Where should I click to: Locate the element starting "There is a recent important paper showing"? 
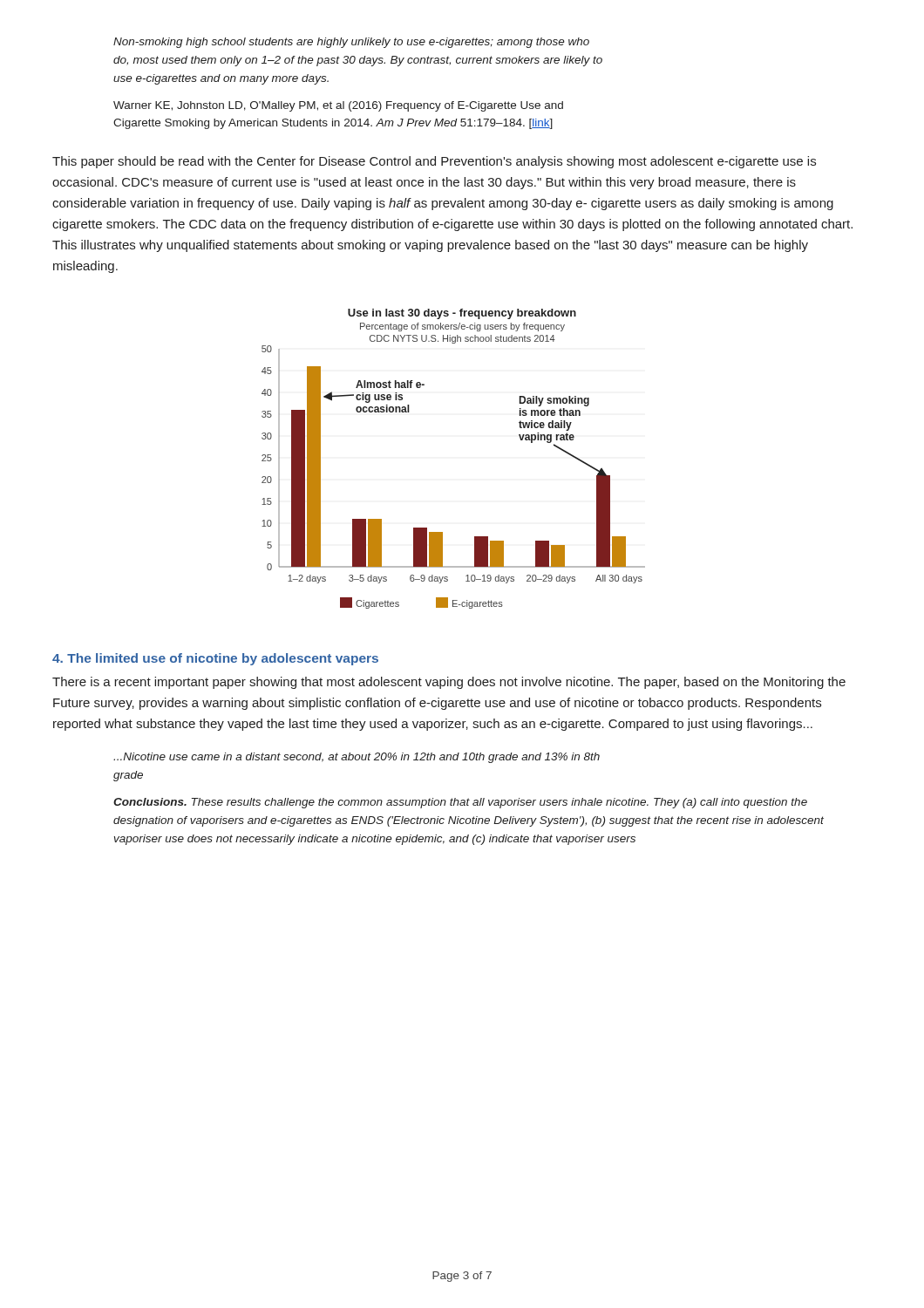point(449,703)
